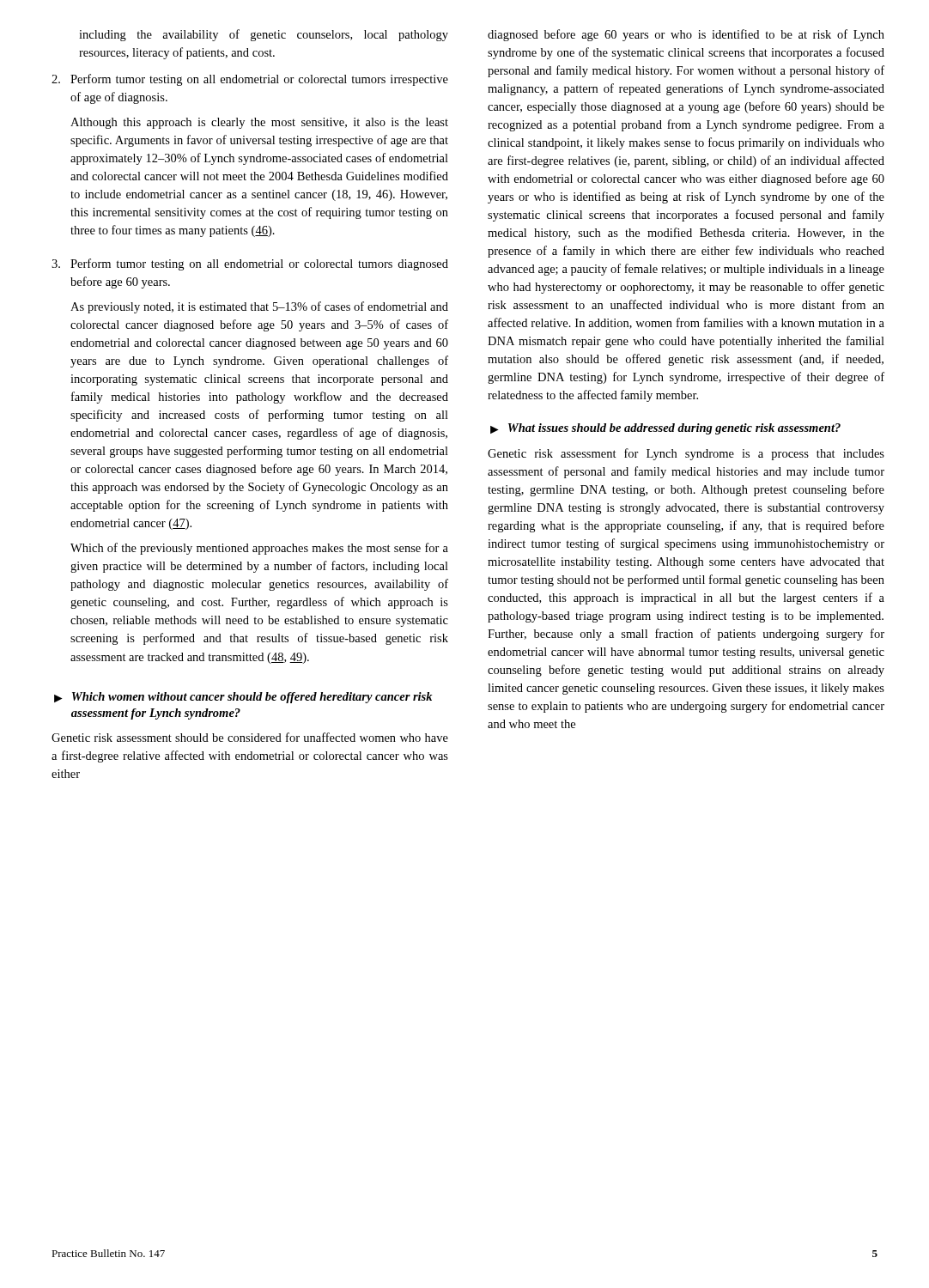Find the text block that says "diagnosed before age 60 years or"
Image resolution: width=929 pixels, height=1288 pixels.
[x=686, y=215]
